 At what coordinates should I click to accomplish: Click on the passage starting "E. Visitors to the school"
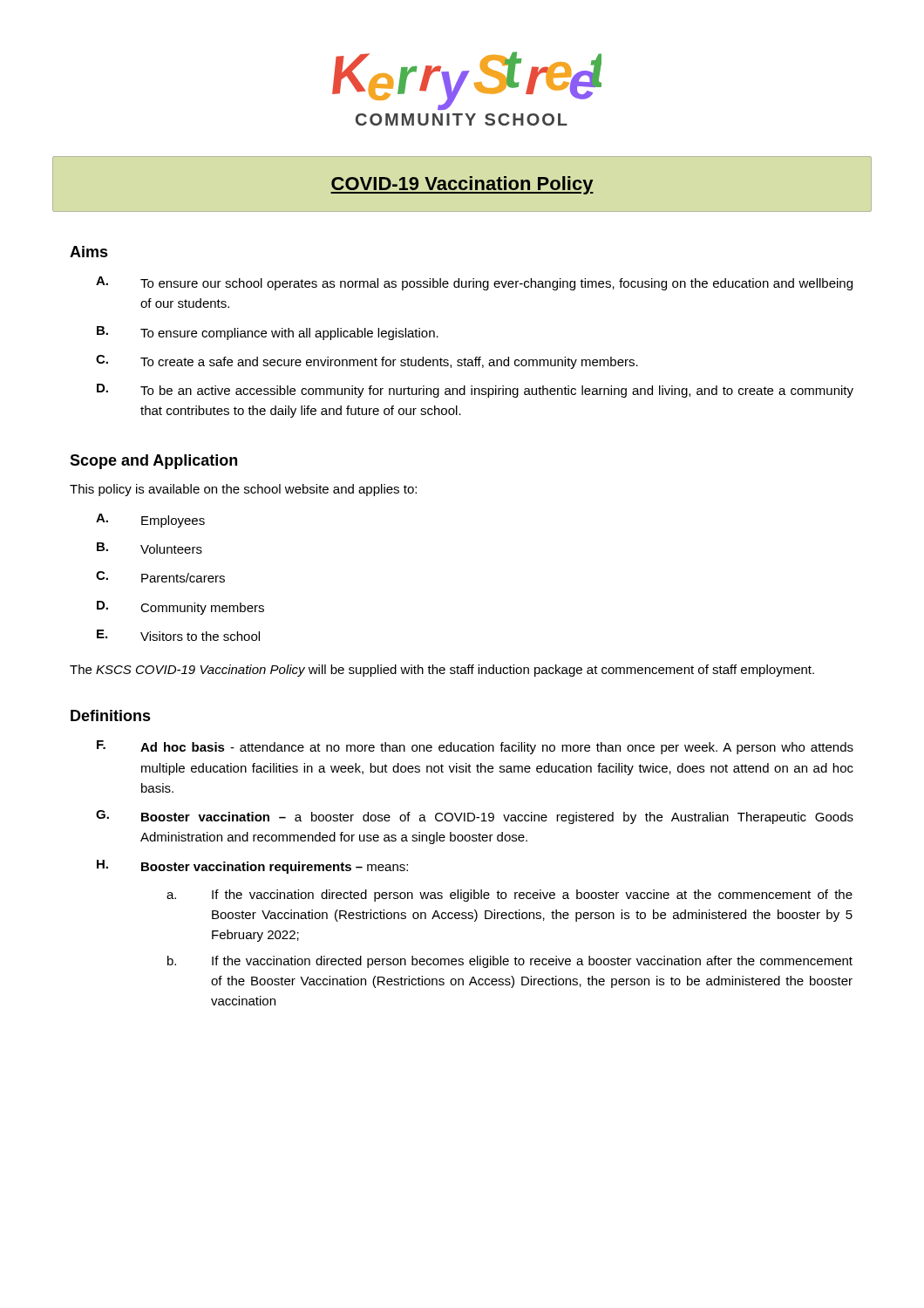tap(178, 635)
